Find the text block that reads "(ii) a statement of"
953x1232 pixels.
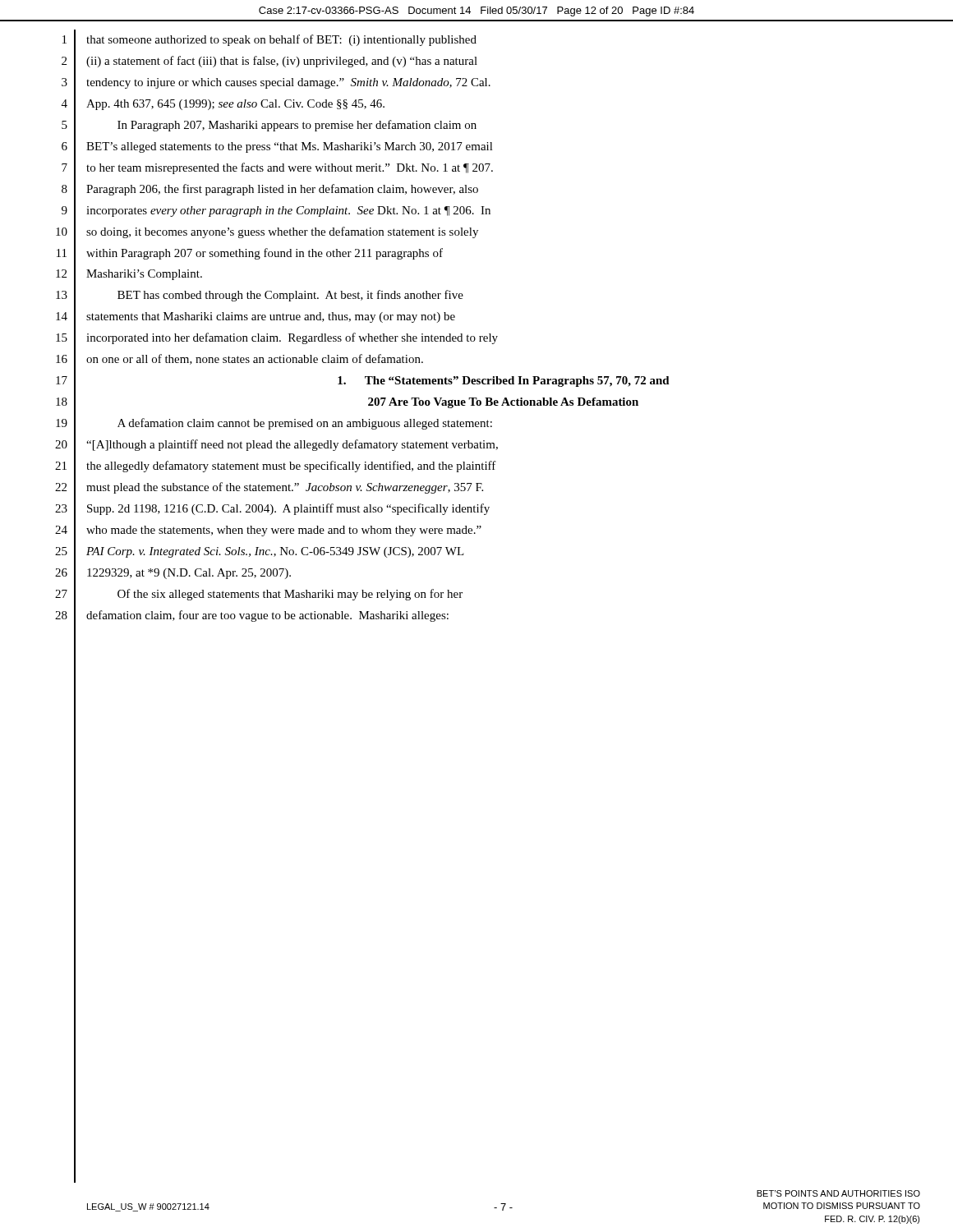tap(282, 61)
